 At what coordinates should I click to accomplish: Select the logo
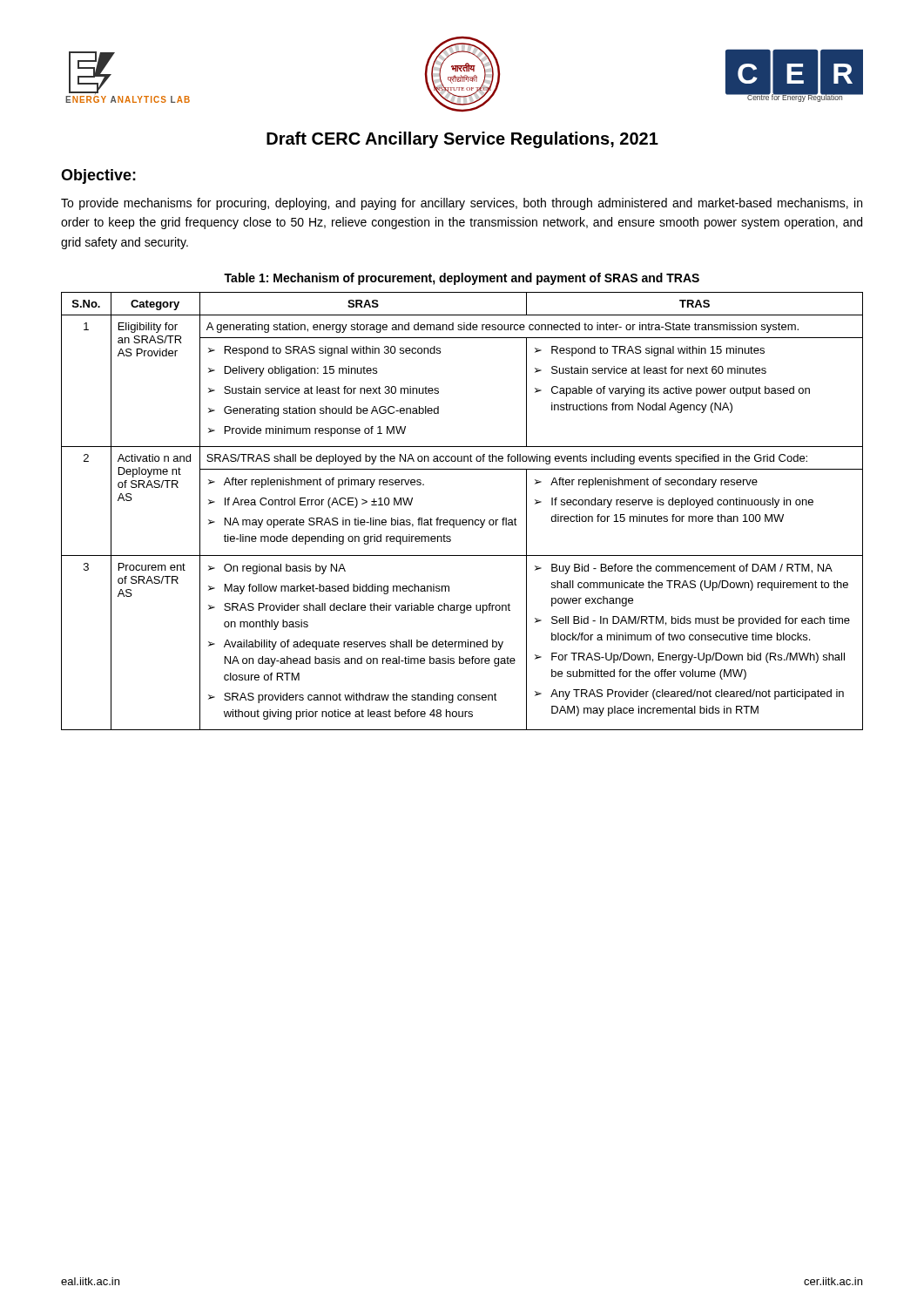462,74
